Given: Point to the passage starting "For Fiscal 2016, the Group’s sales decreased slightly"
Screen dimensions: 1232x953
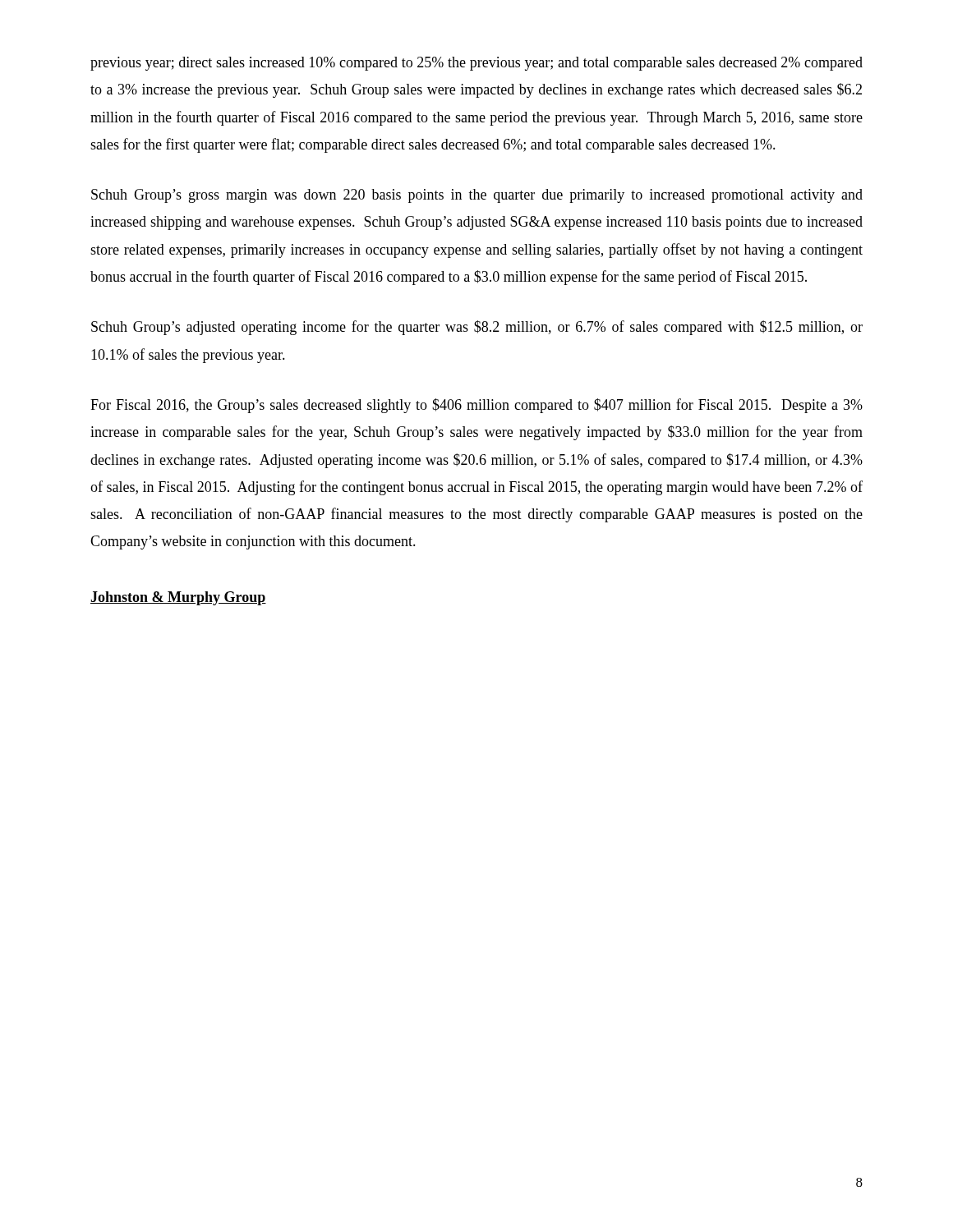Looking at the screenshot, I should (x=476, y=473).
